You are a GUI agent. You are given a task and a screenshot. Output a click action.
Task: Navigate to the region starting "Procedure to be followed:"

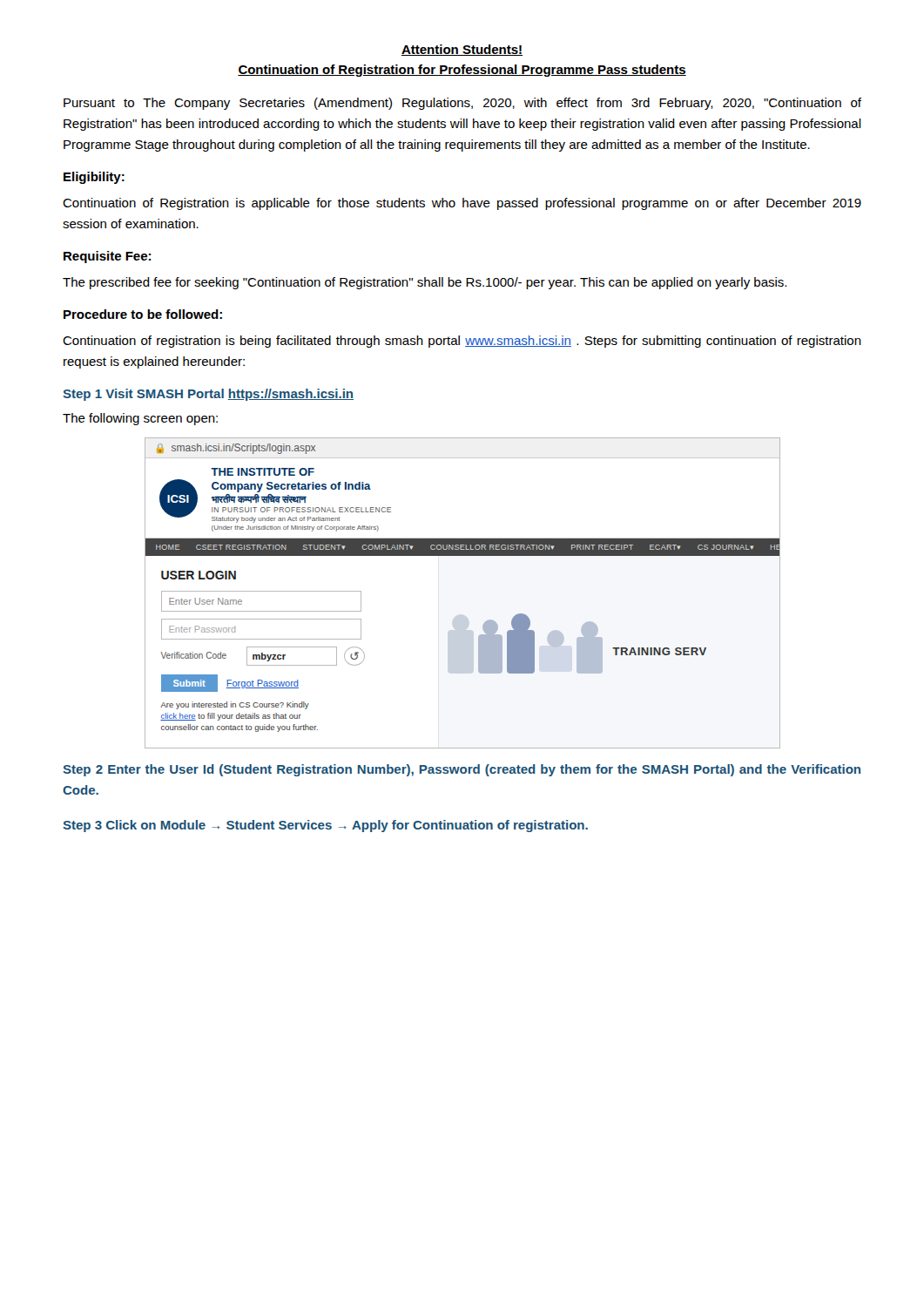(143, 314)
